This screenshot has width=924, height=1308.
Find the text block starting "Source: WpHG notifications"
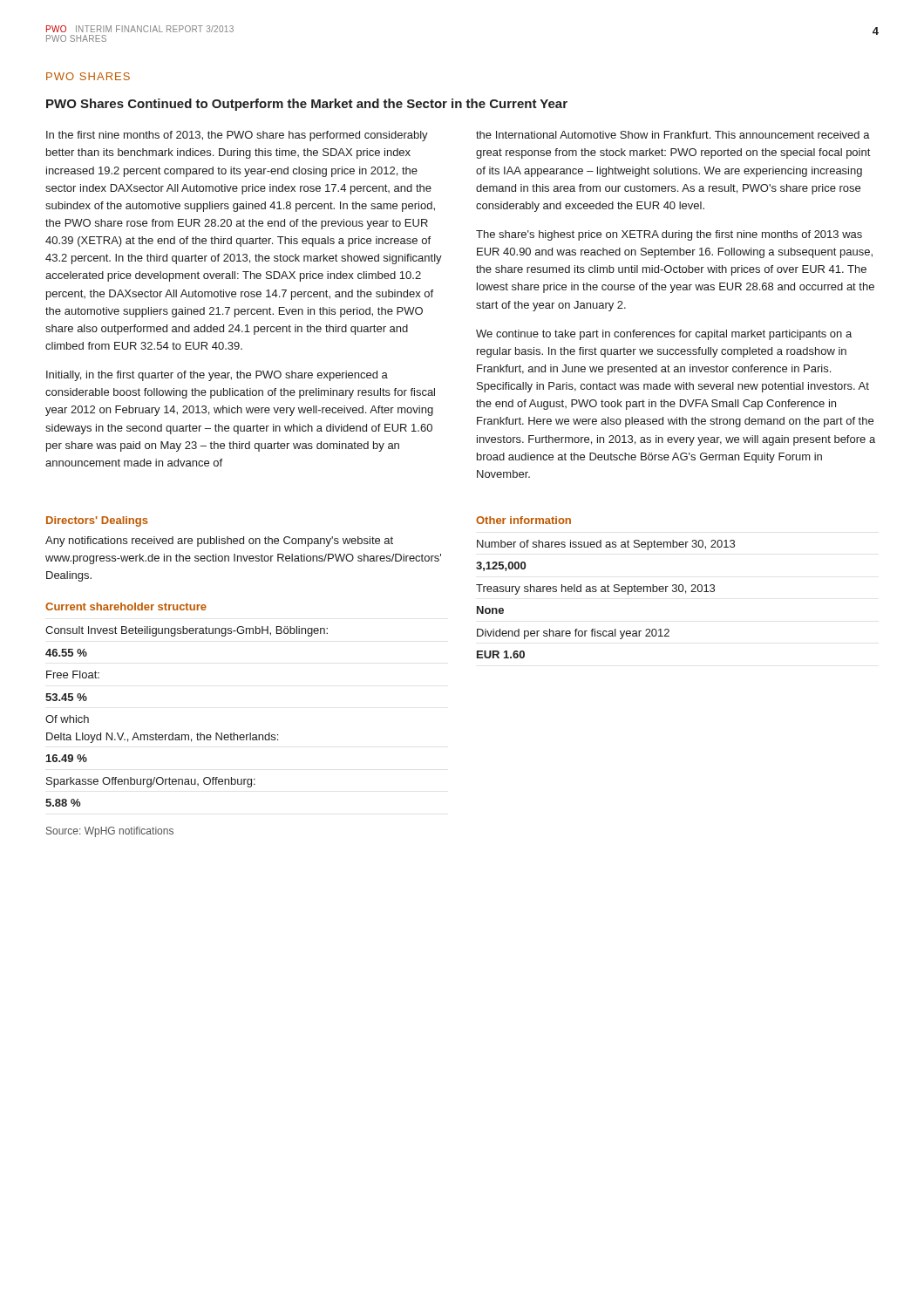pyautogui.click(x=110, y=831)
